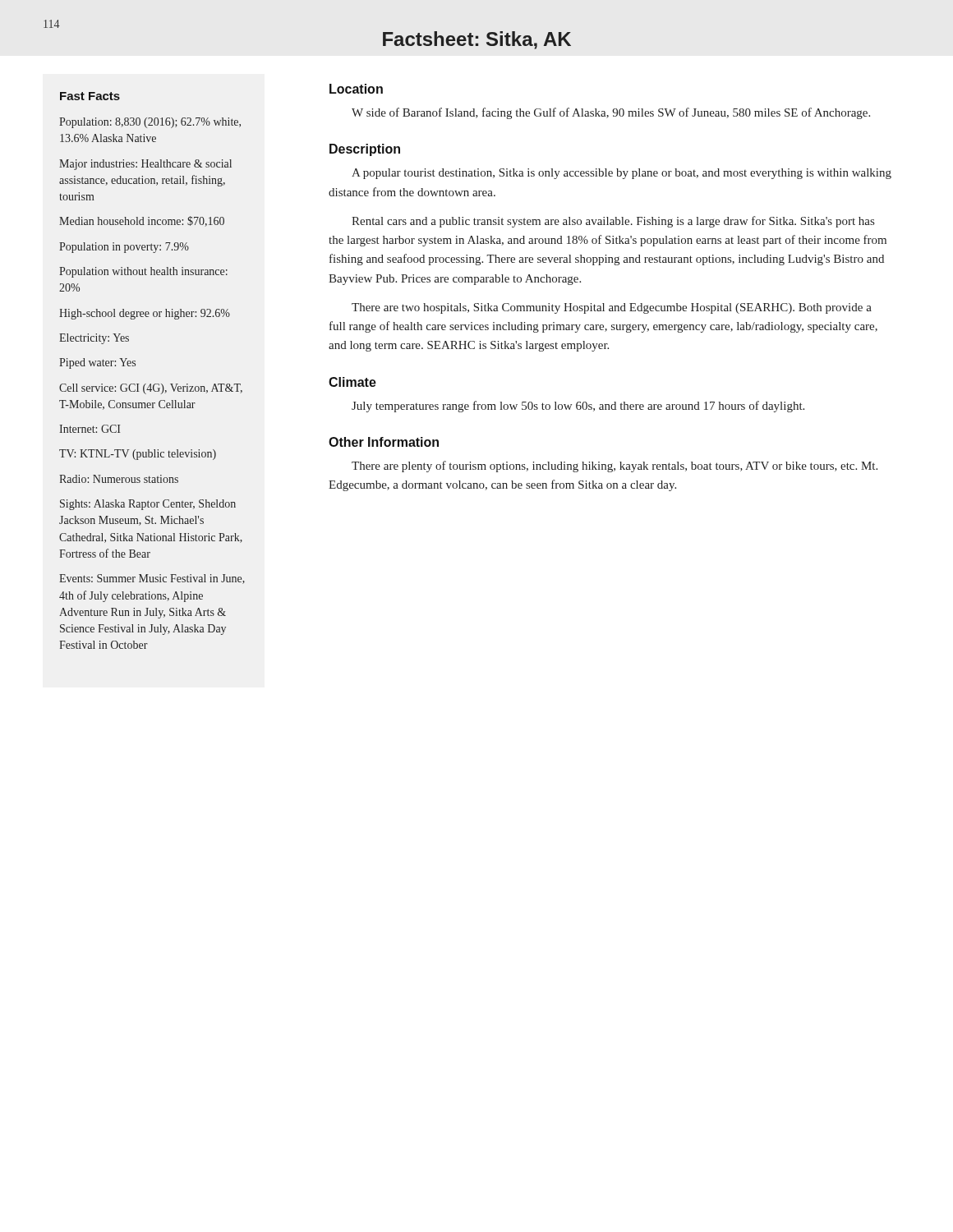Click the passage that begins "A popular tourist destination,"
953x1232 pixels.
[610, 182]
